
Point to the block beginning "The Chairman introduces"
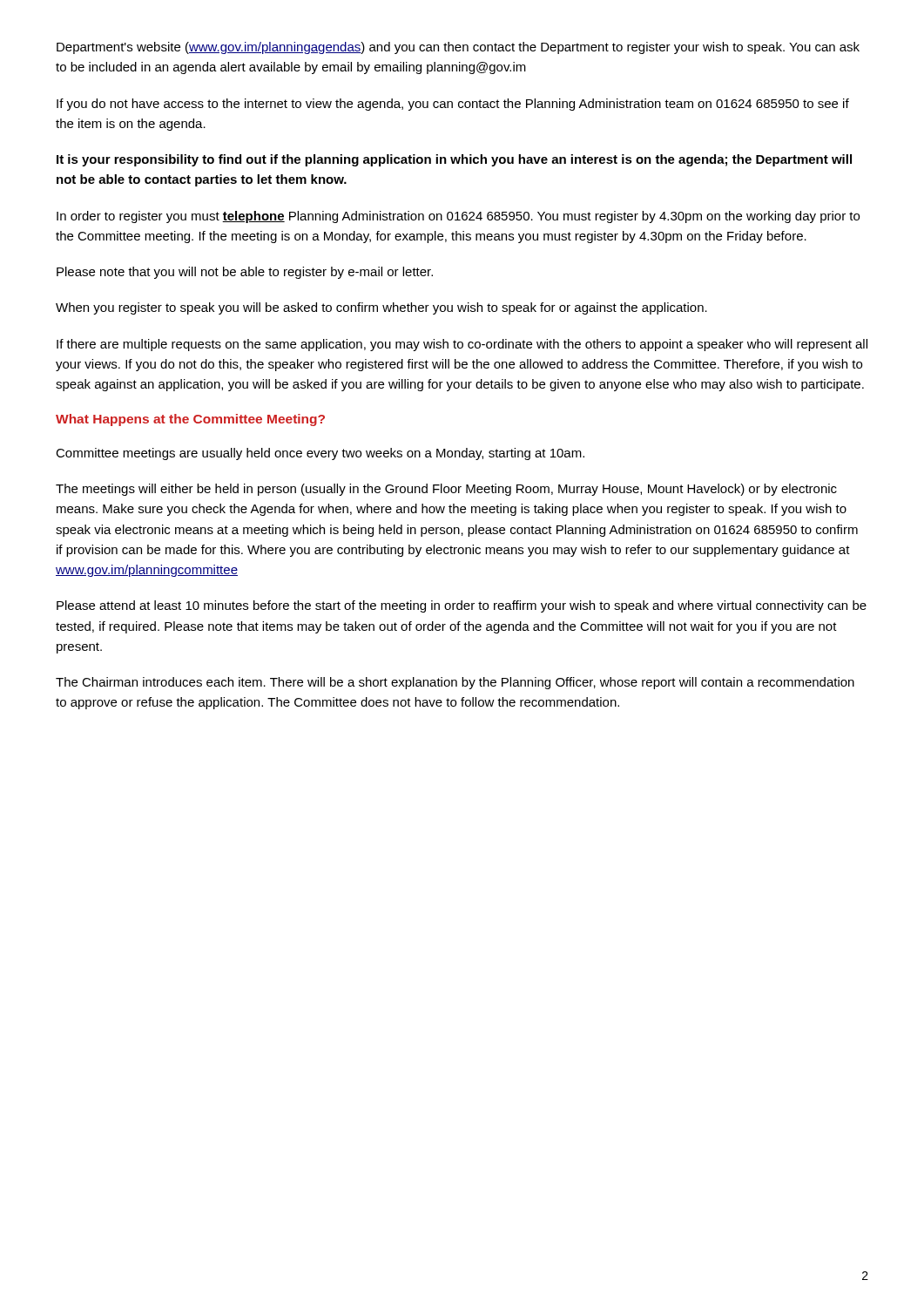point(455,692)
